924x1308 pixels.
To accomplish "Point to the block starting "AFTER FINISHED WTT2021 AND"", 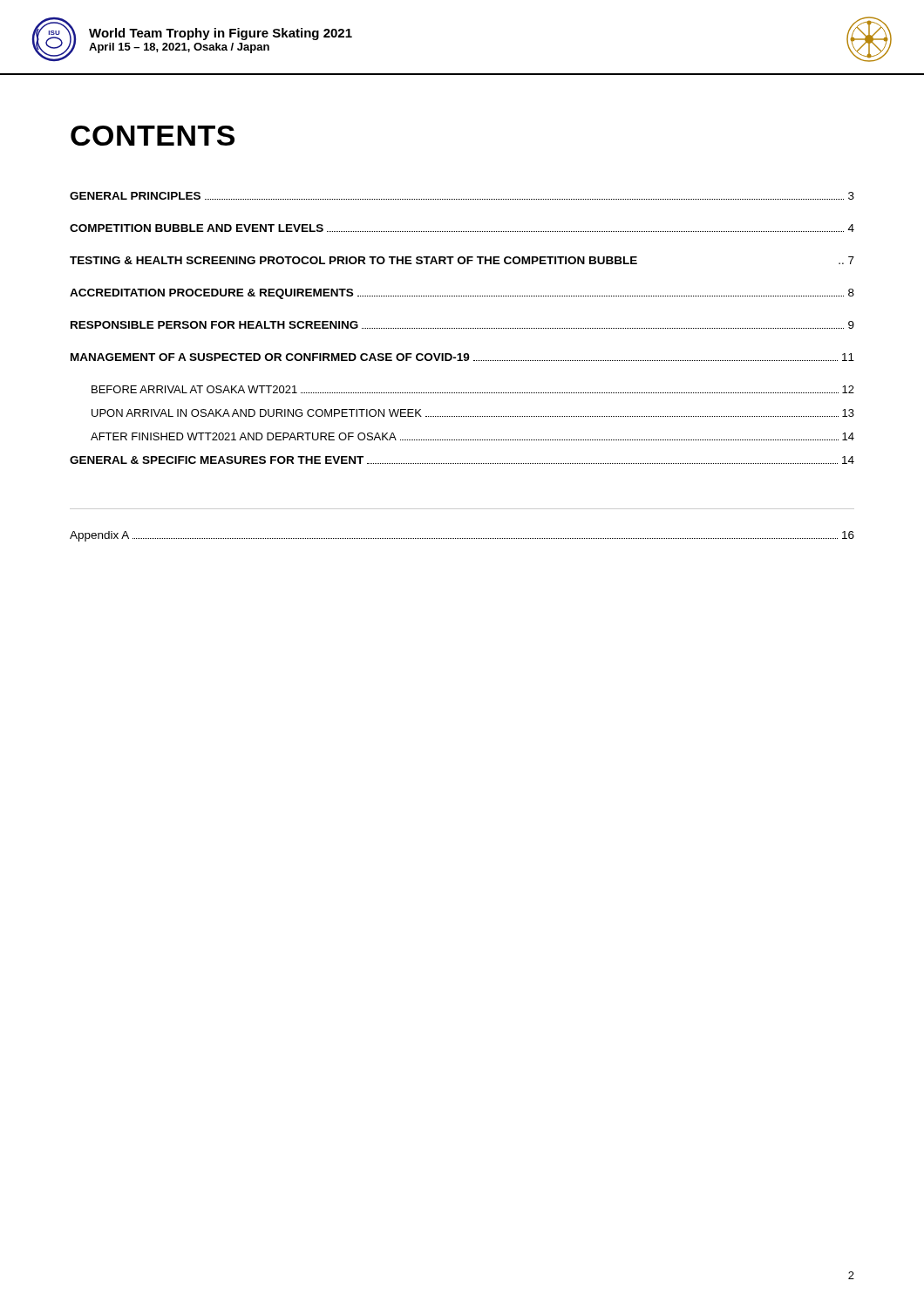I will point(472,436).
